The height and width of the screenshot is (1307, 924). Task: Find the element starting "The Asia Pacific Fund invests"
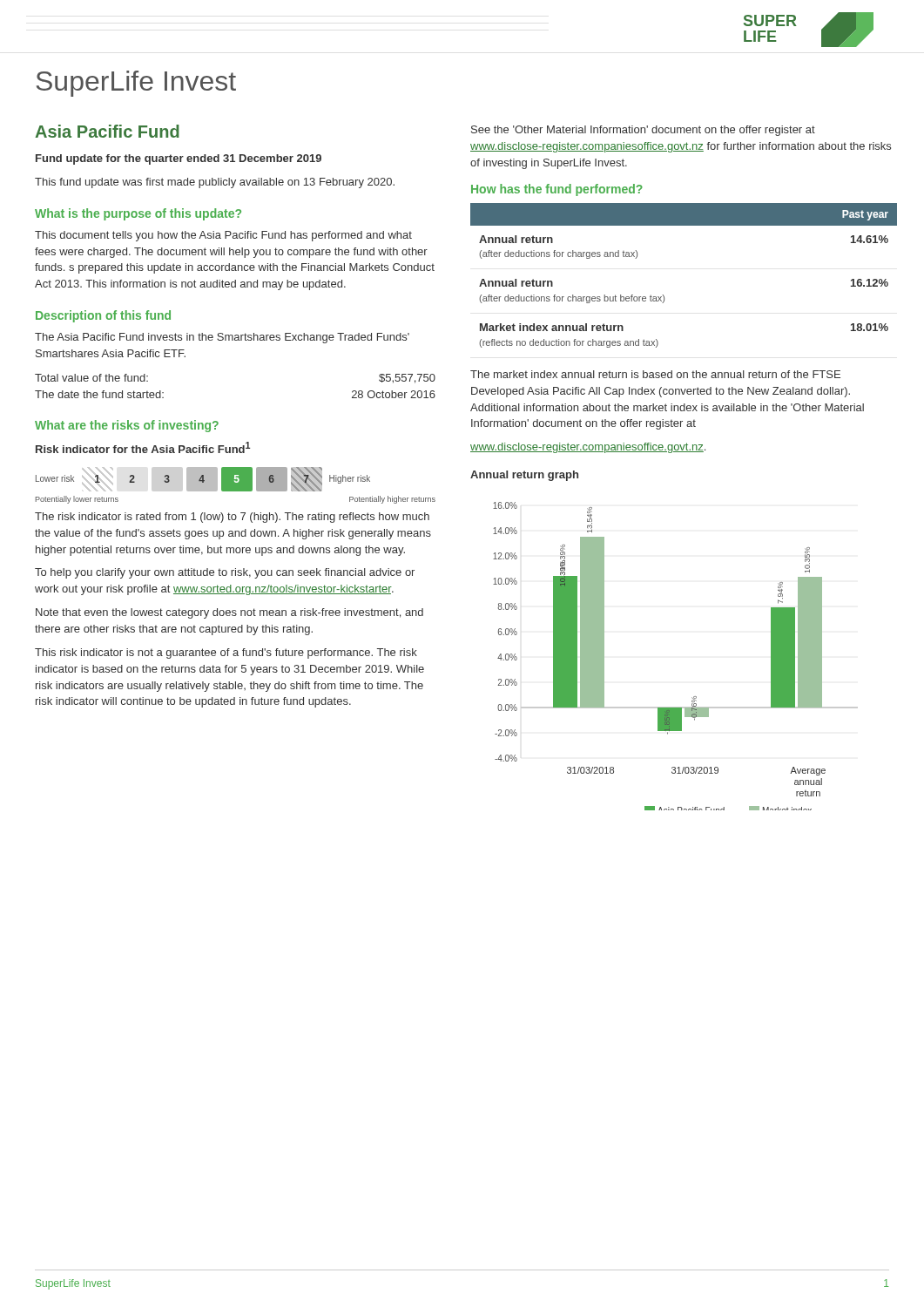[235, 346]
